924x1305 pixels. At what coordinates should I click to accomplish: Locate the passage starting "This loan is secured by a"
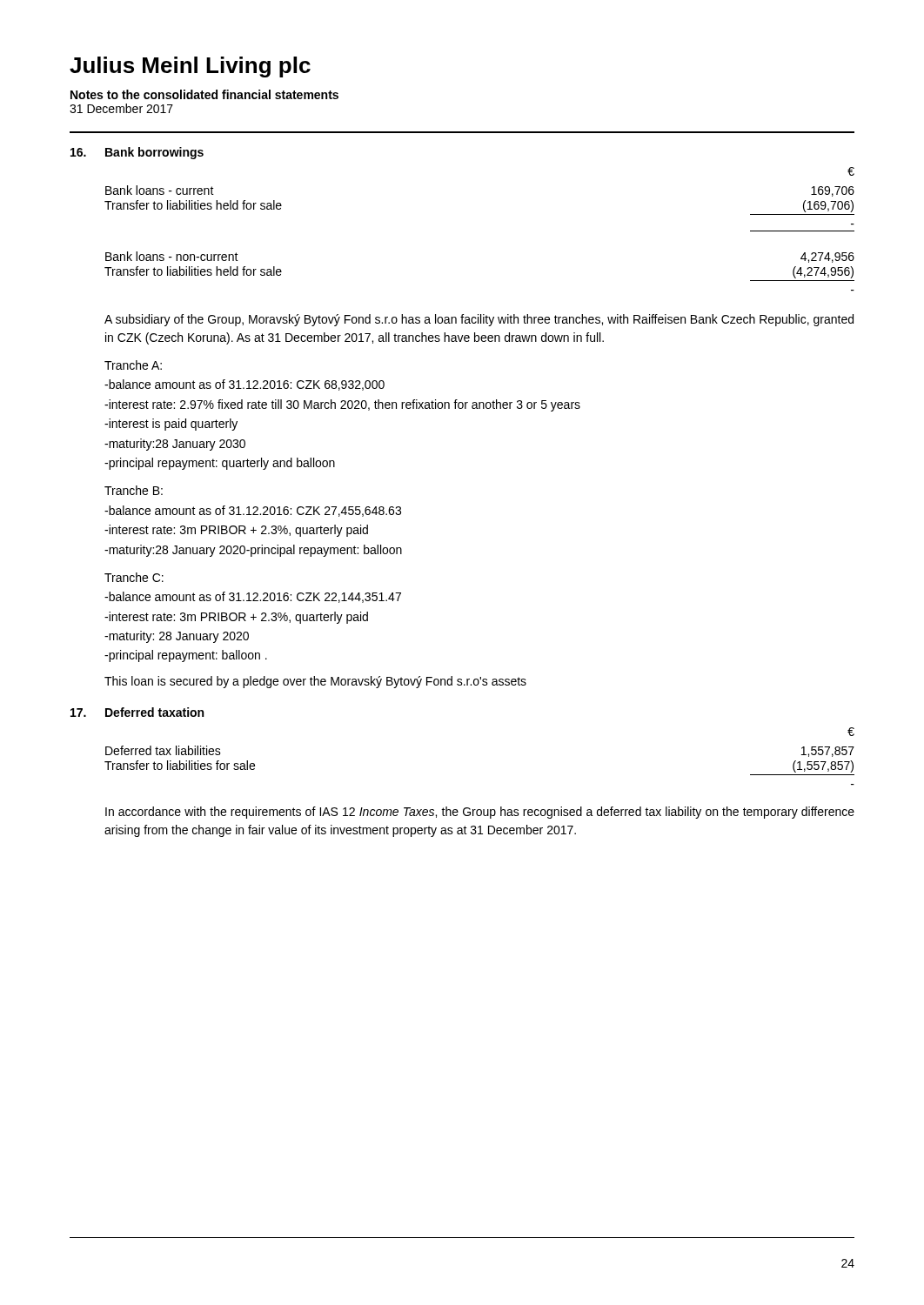315,681
